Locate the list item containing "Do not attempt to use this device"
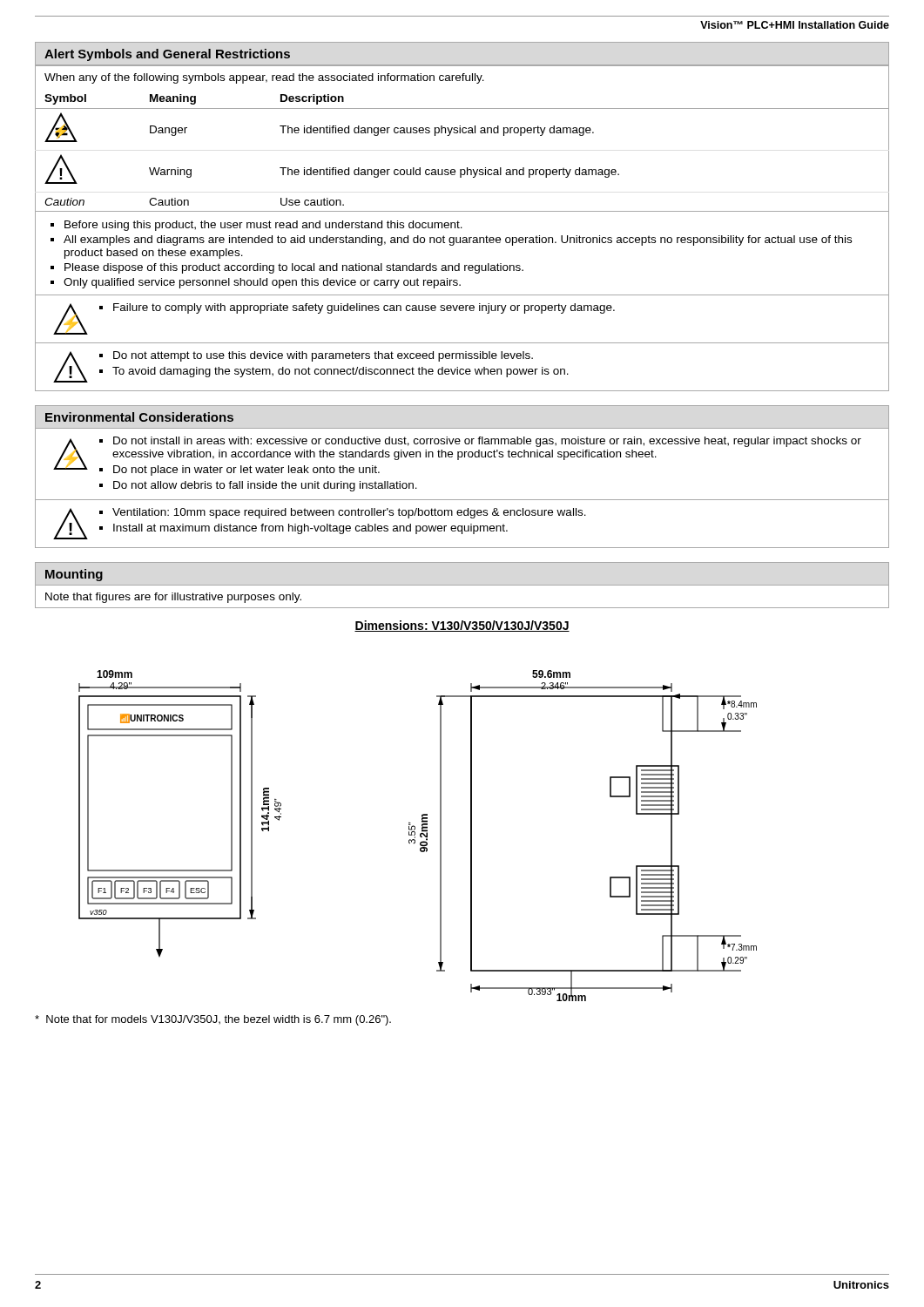Screen dimensions: 1307x924 (323, 355)
